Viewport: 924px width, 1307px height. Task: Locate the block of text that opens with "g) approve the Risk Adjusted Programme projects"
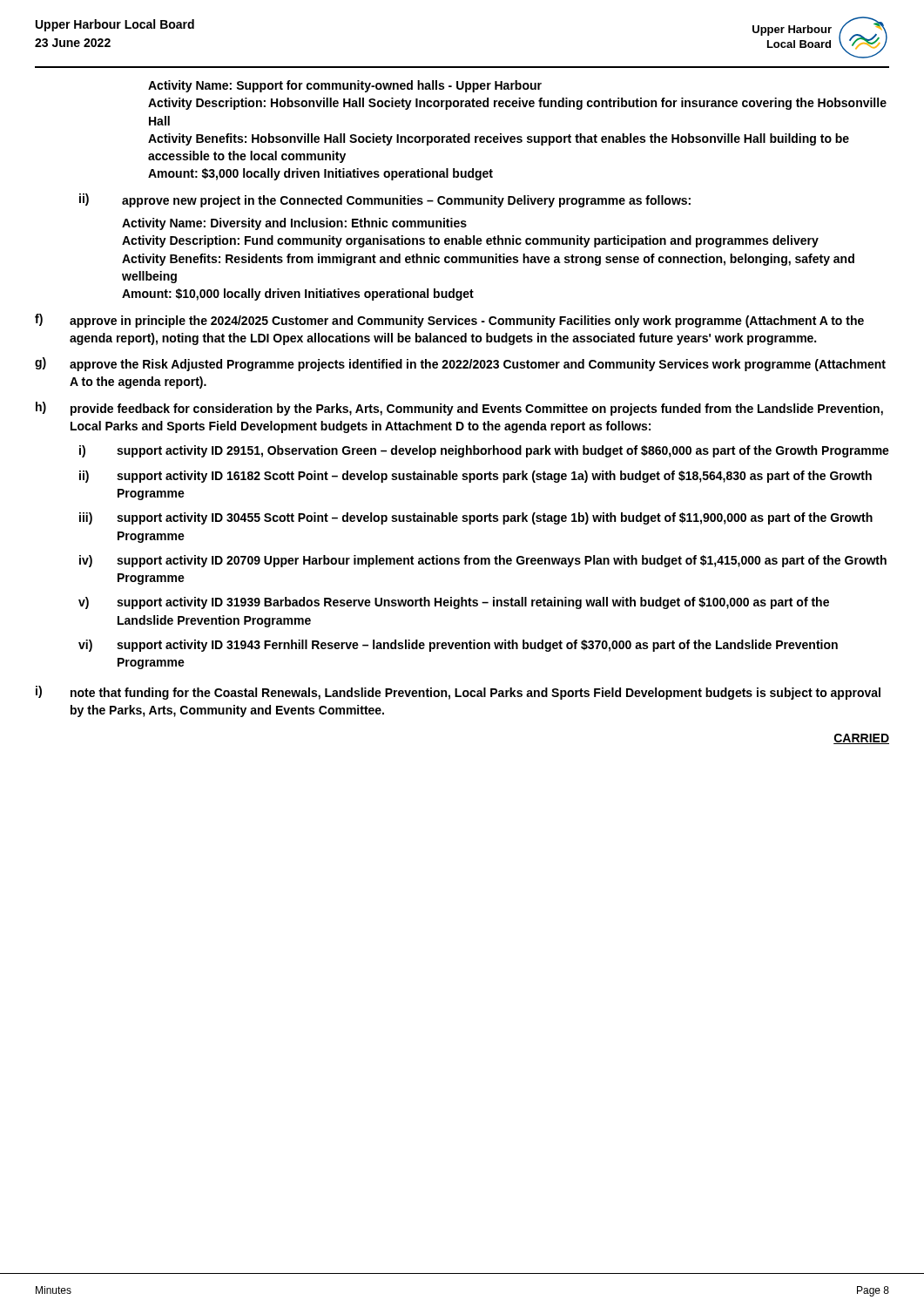pos(462,373)
